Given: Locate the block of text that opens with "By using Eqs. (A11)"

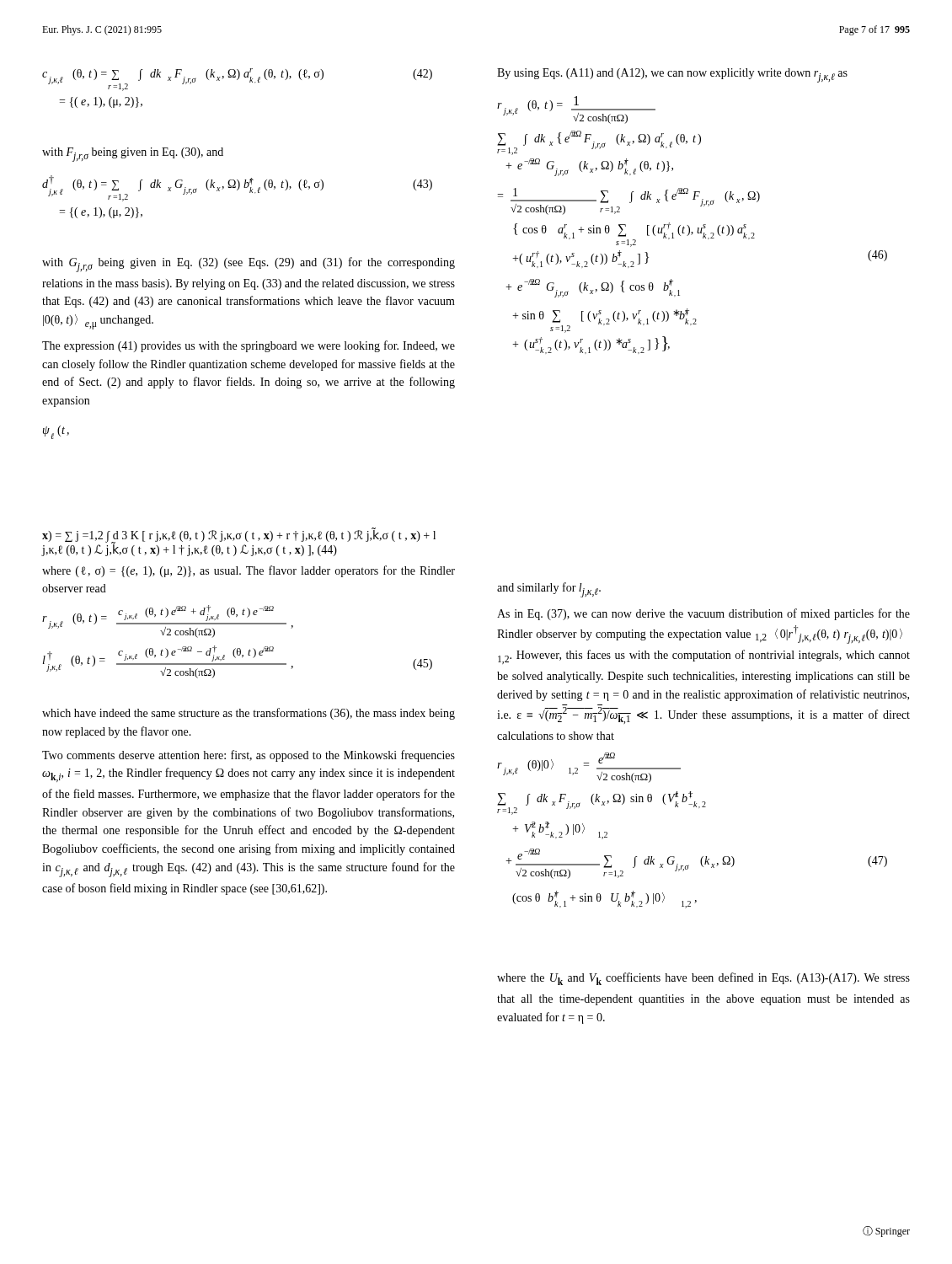Looking at the screenshot, I should [x=703, y=75].
